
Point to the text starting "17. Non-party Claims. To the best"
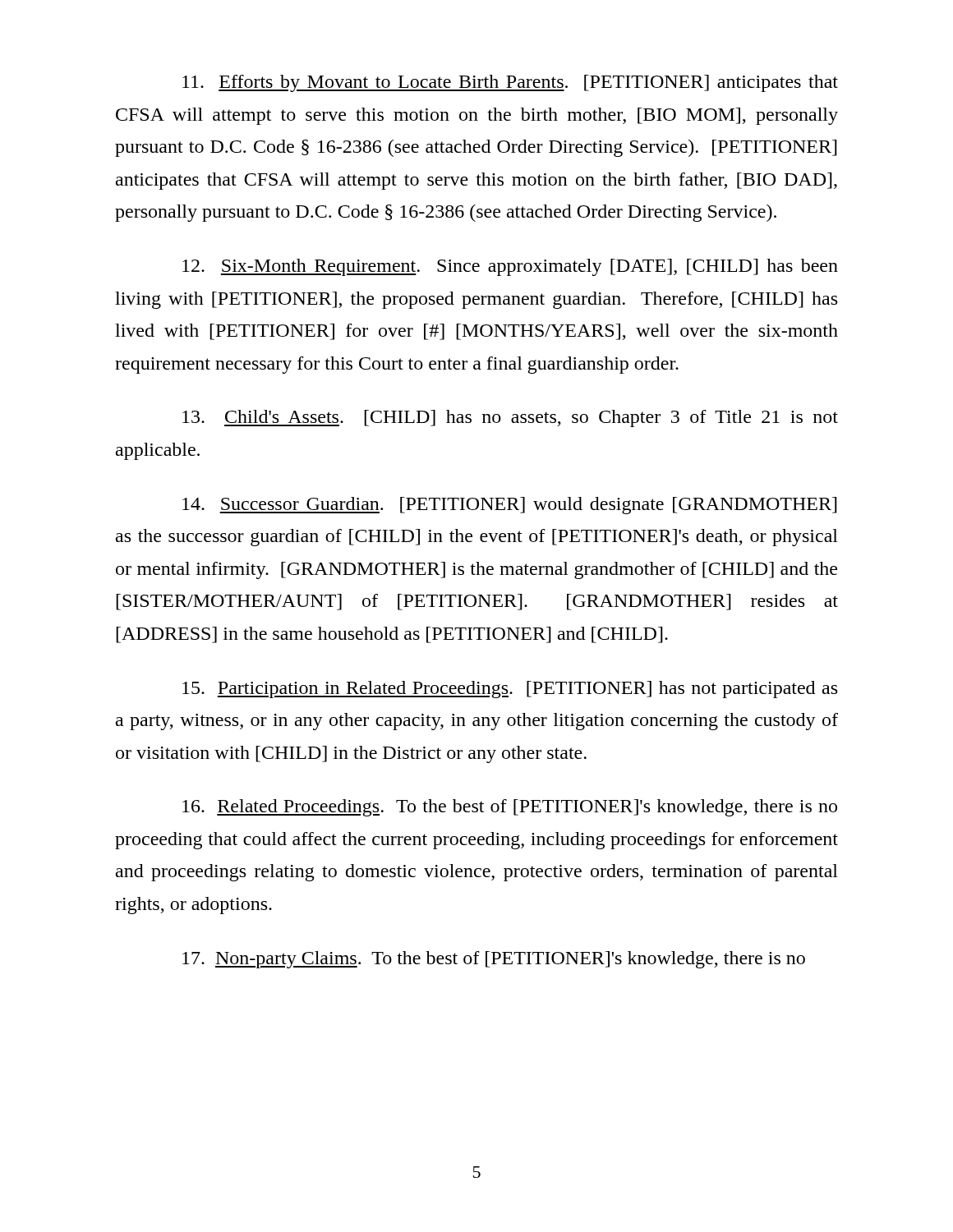493,957
